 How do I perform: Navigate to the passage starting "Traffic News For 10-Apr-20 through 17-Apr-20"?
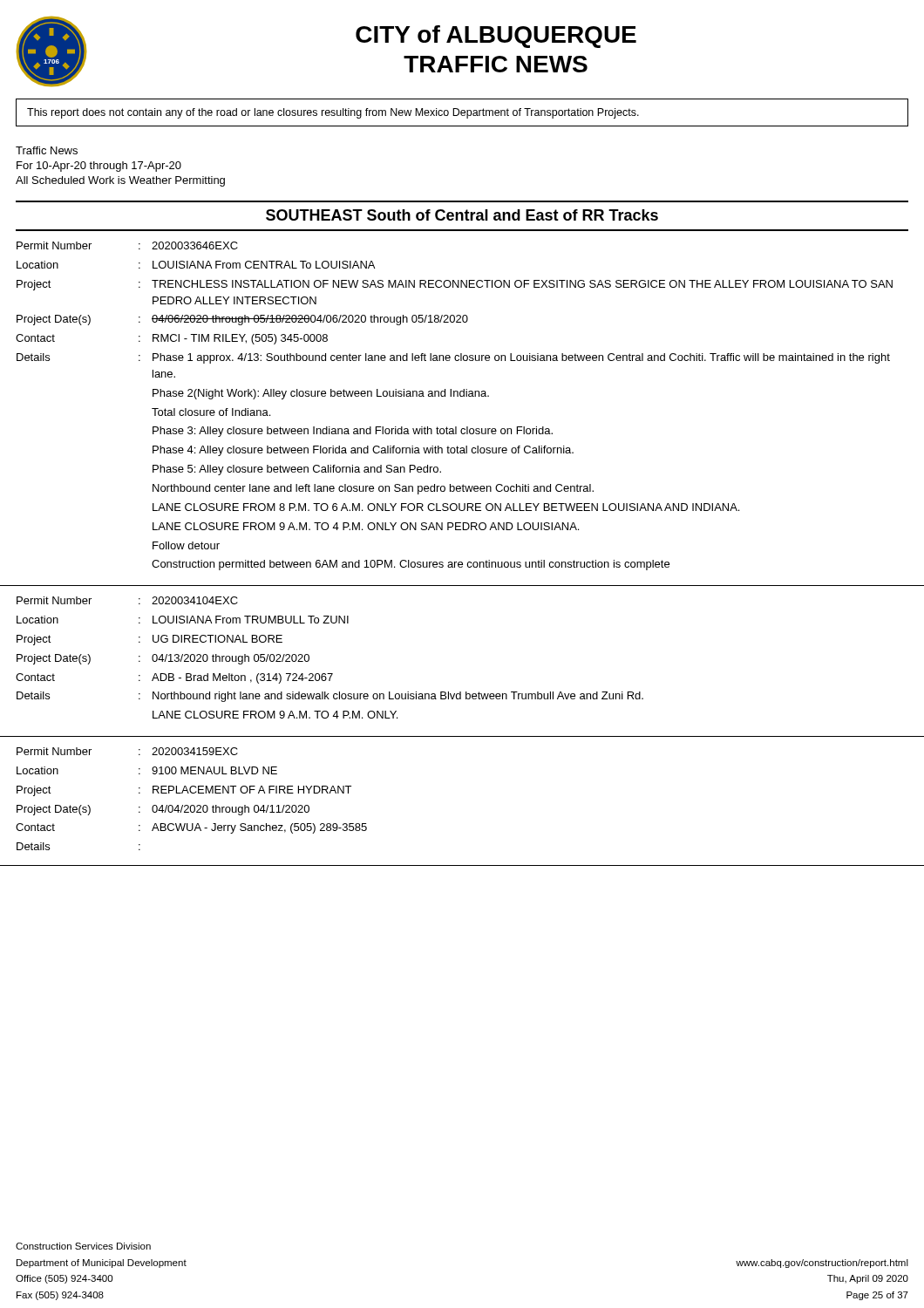[47, 150]
